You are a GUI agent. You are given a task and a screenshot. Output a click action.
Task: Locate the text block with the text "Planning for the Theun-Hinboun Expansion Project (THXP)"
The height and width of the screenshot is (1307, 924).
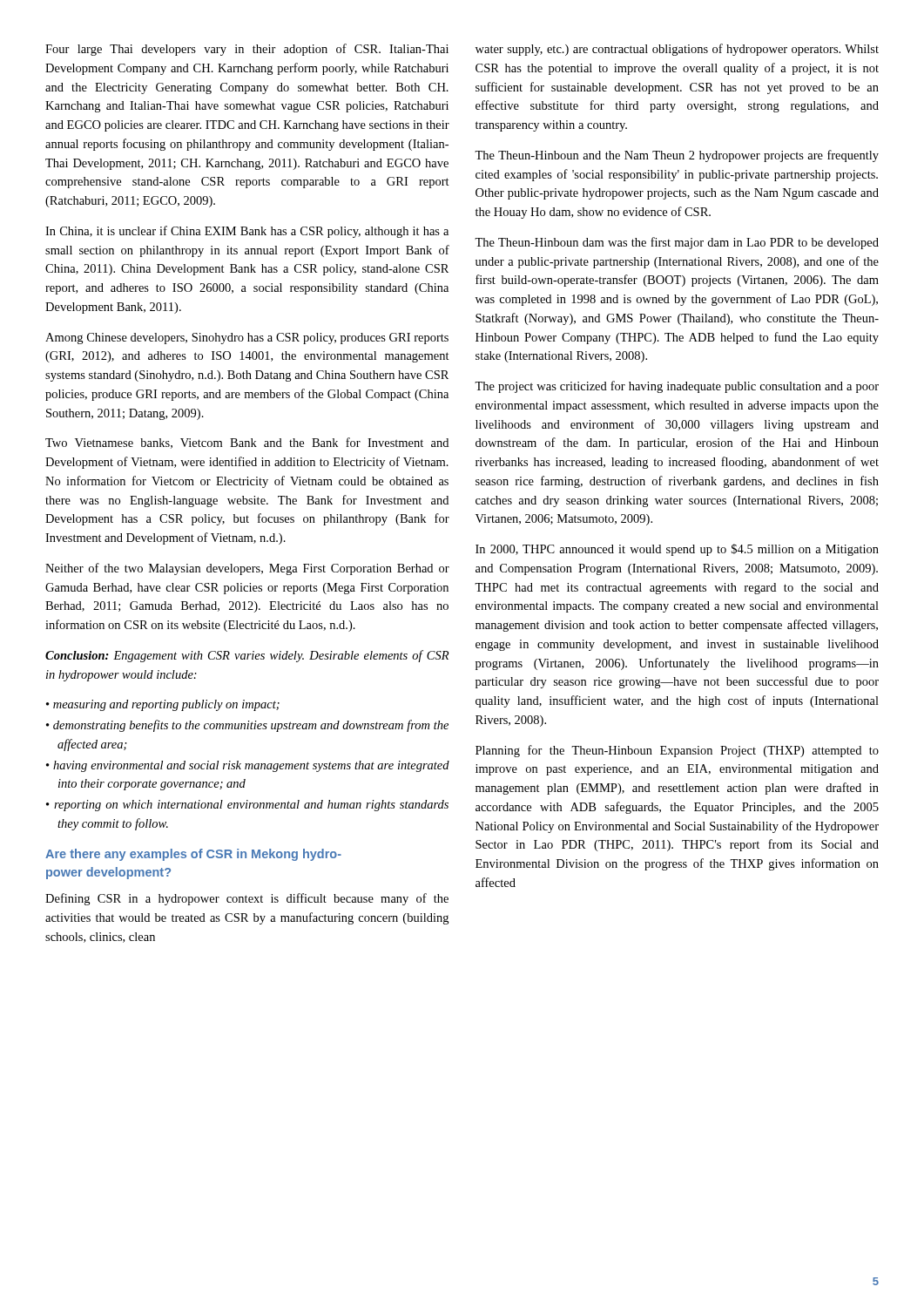(x=677, y=817)
